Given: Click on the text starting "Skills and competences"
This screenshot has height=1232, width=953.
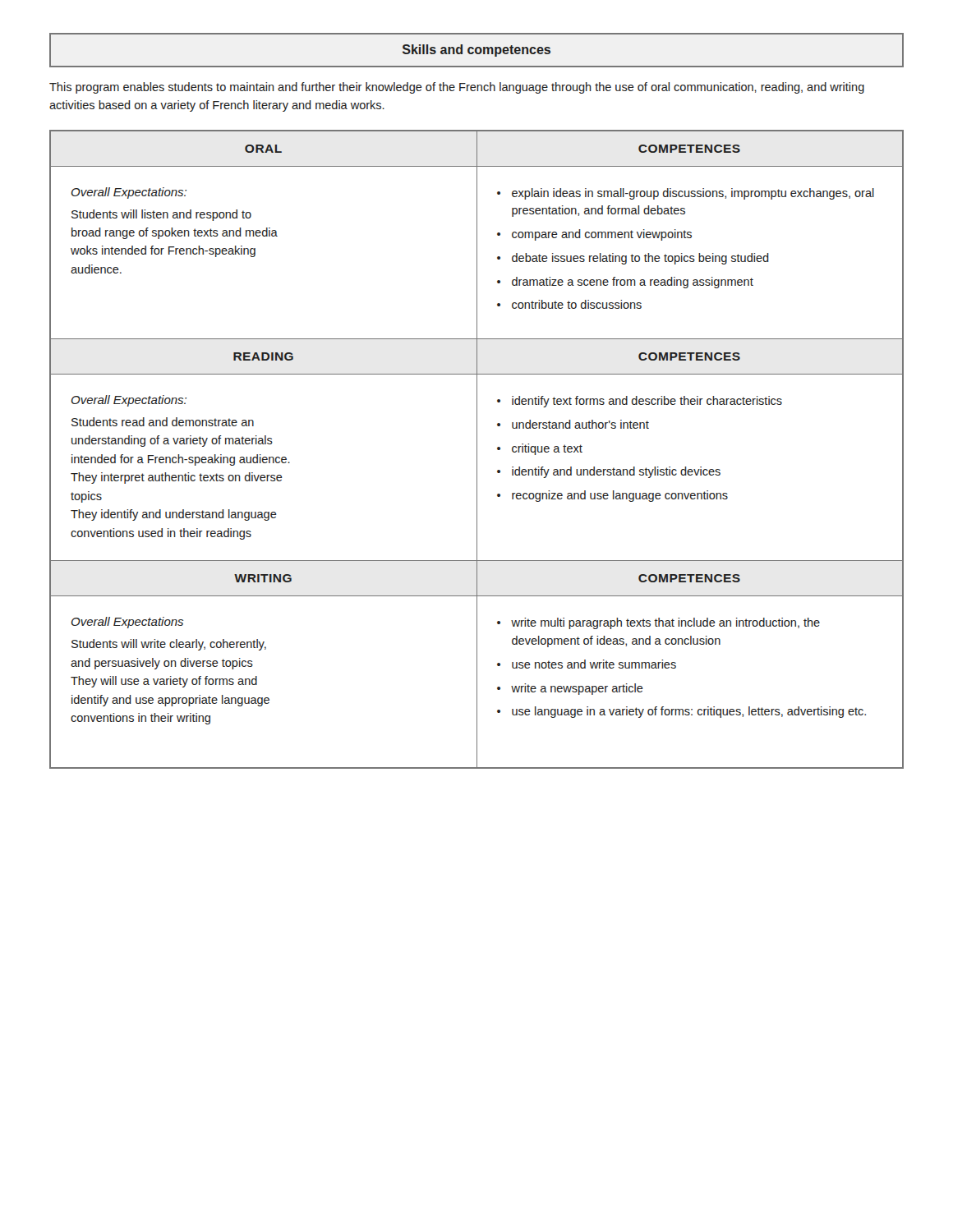Looking at the screenshot, I should coord(476,50).
